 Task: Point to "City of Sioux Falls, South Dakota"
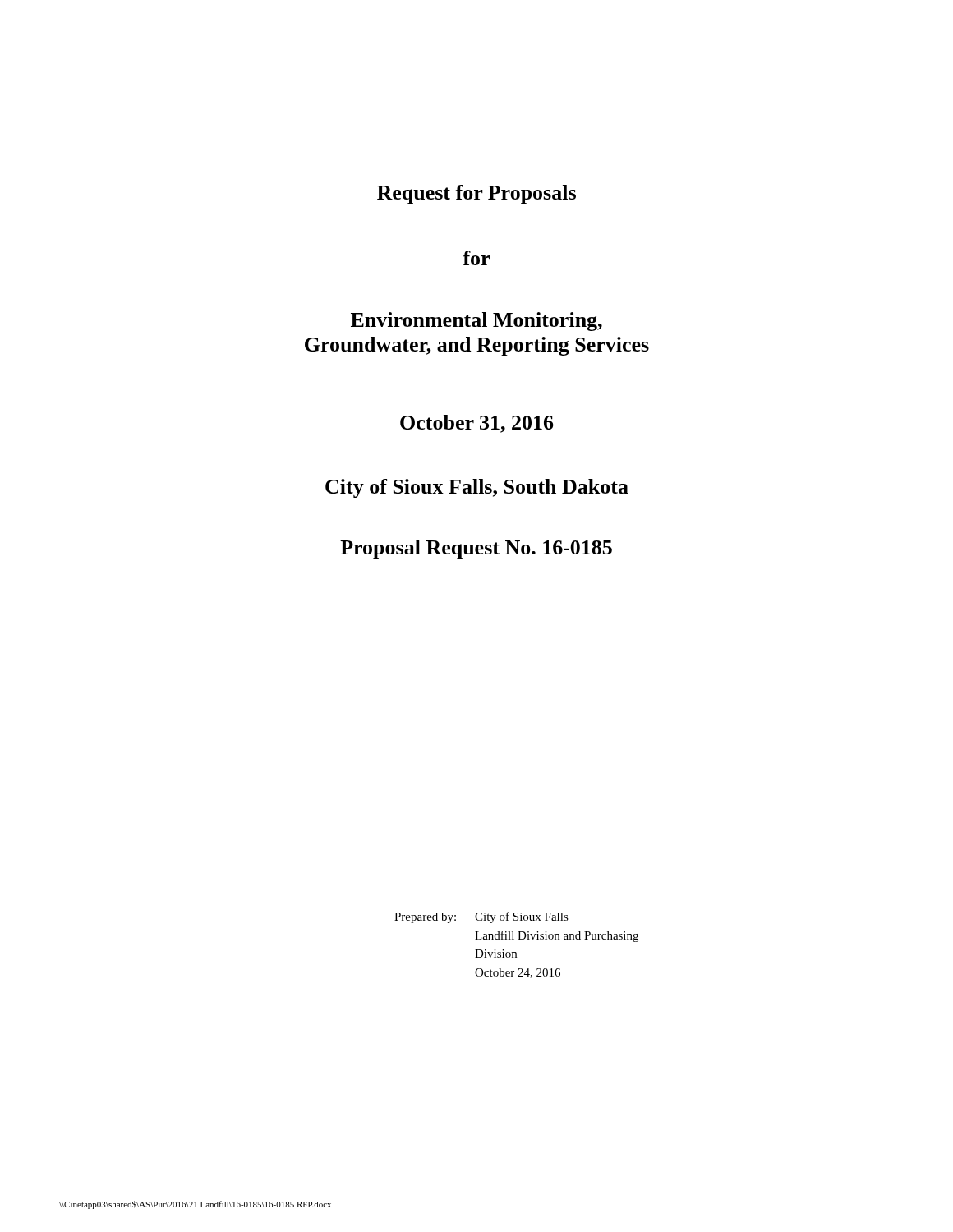476,487
